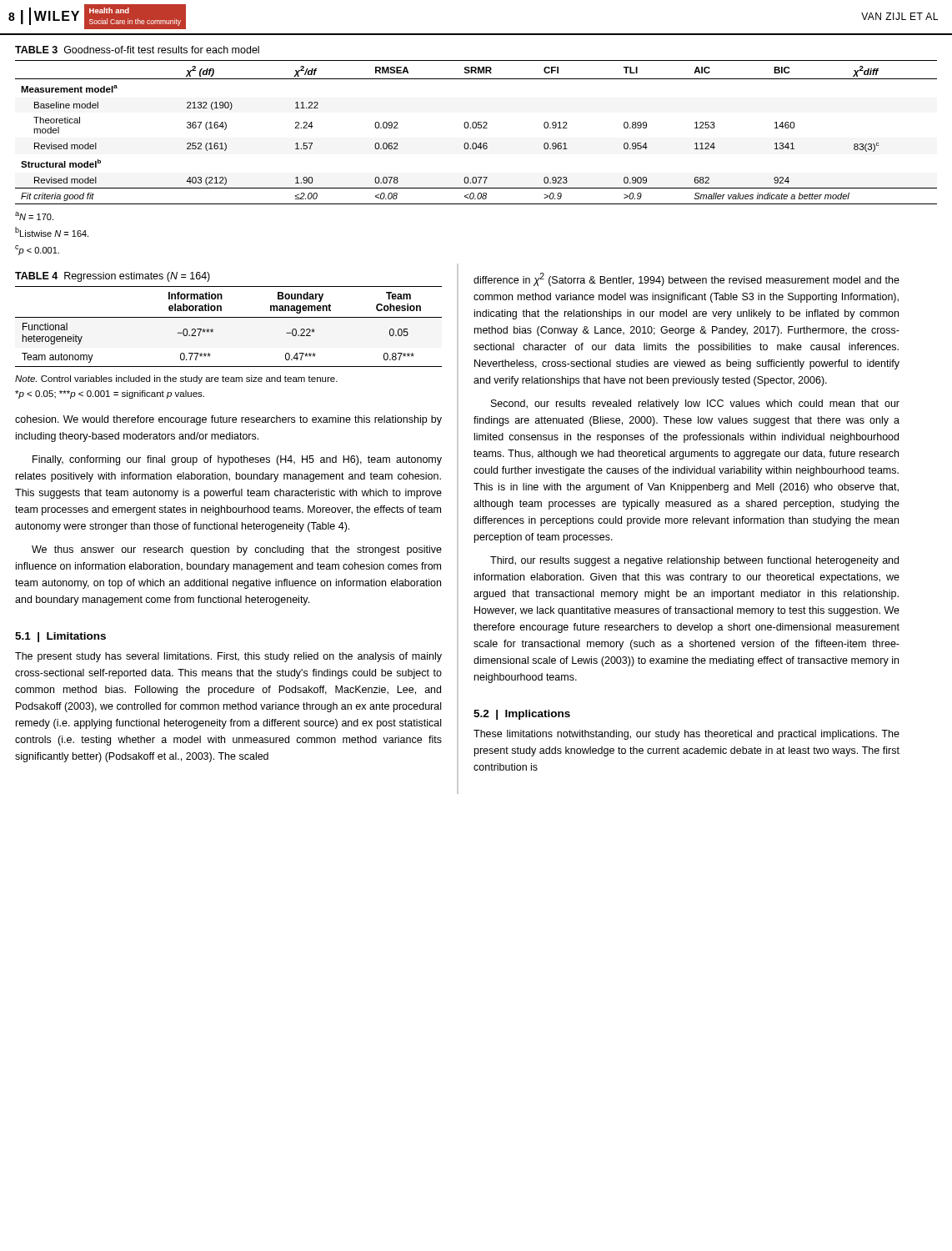Where is the passage that starts "Third, our results suggest a negative relationship between"?
This screenshot has width=952, height=1251.
pos(686,619)
